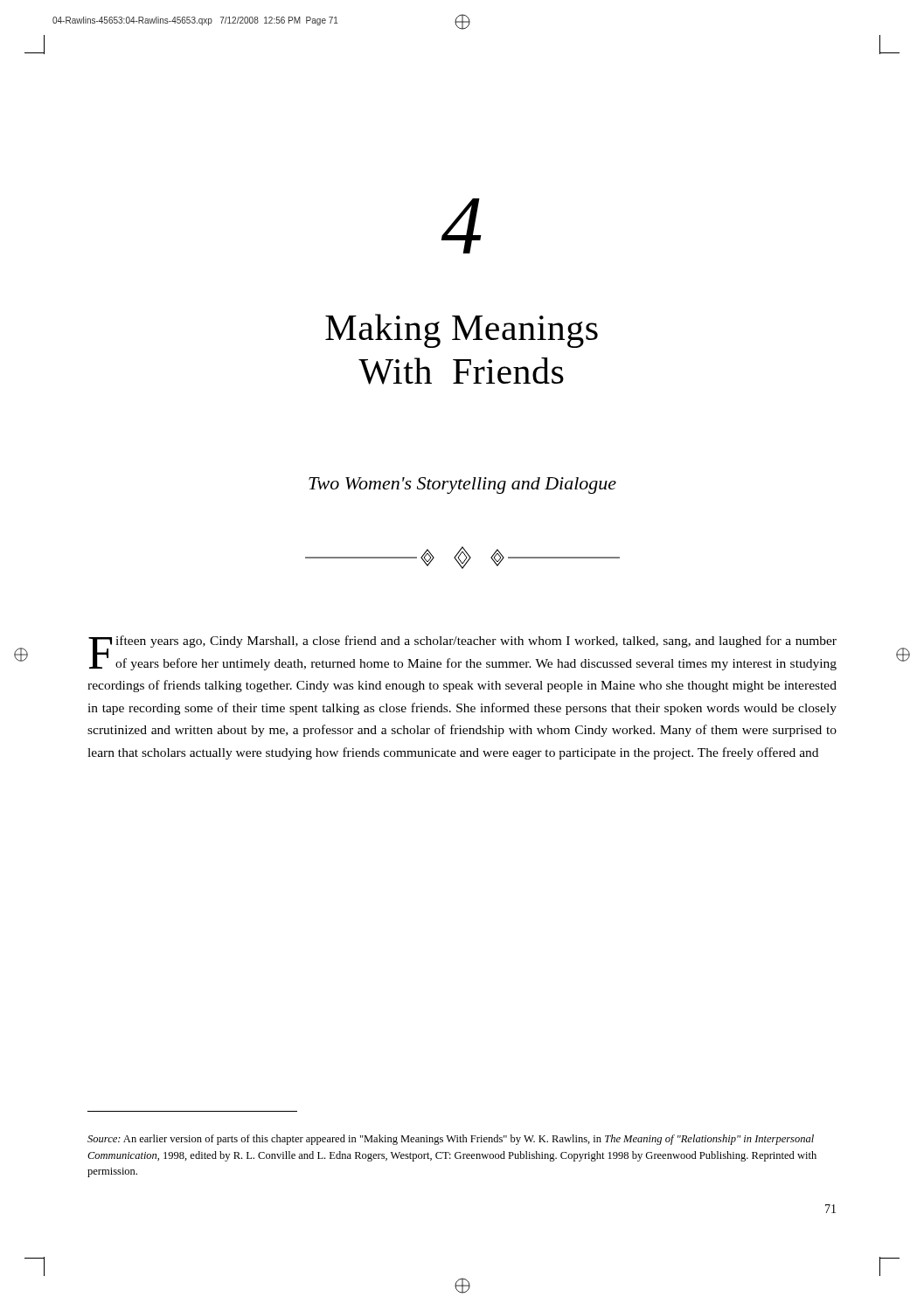Locate the text block starting "Source: An earlier"
The width and height of the screenshot is (924, 1311).
coord(452,1155)
